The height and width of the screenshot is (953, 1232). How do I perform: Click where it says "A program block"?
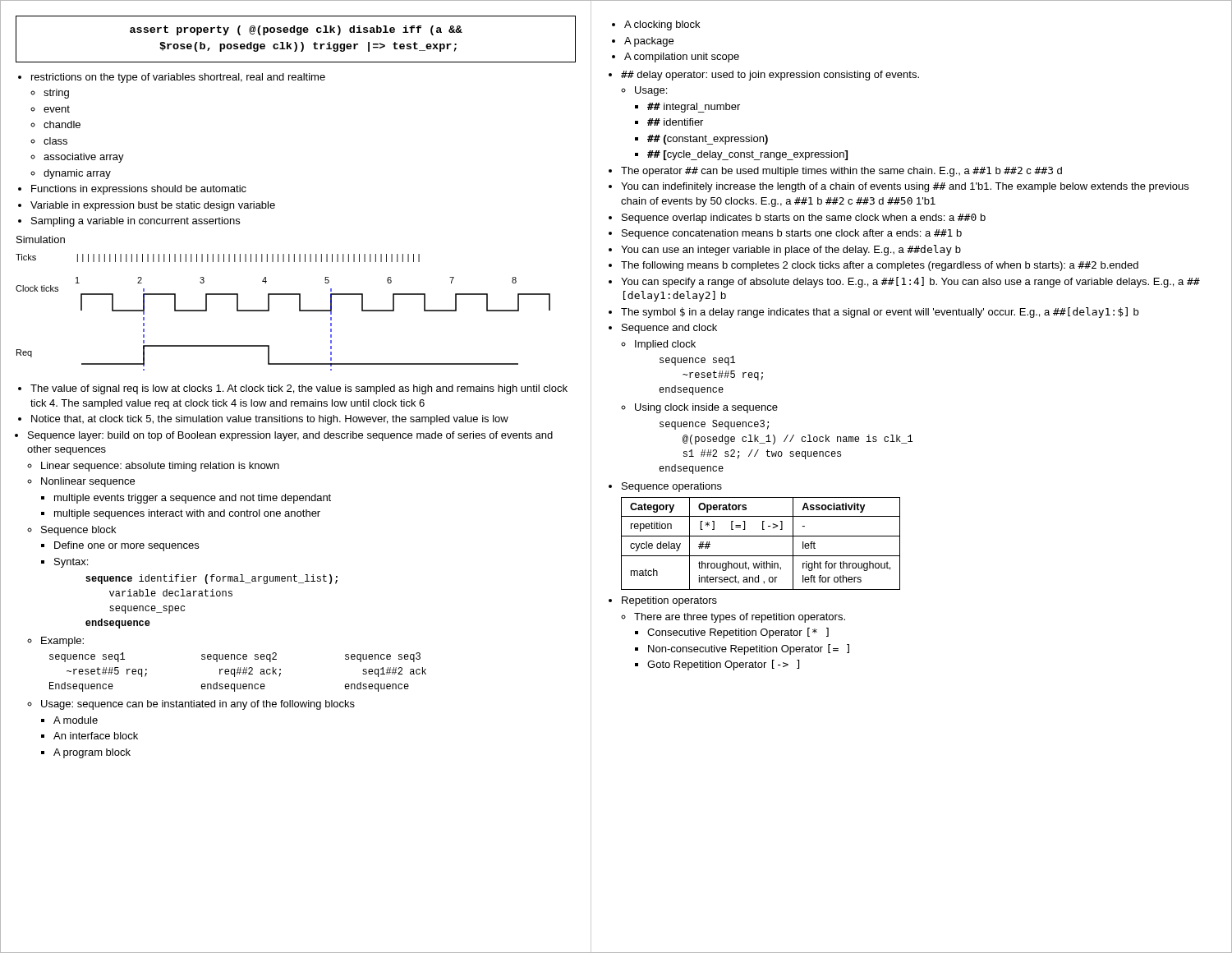92,752
